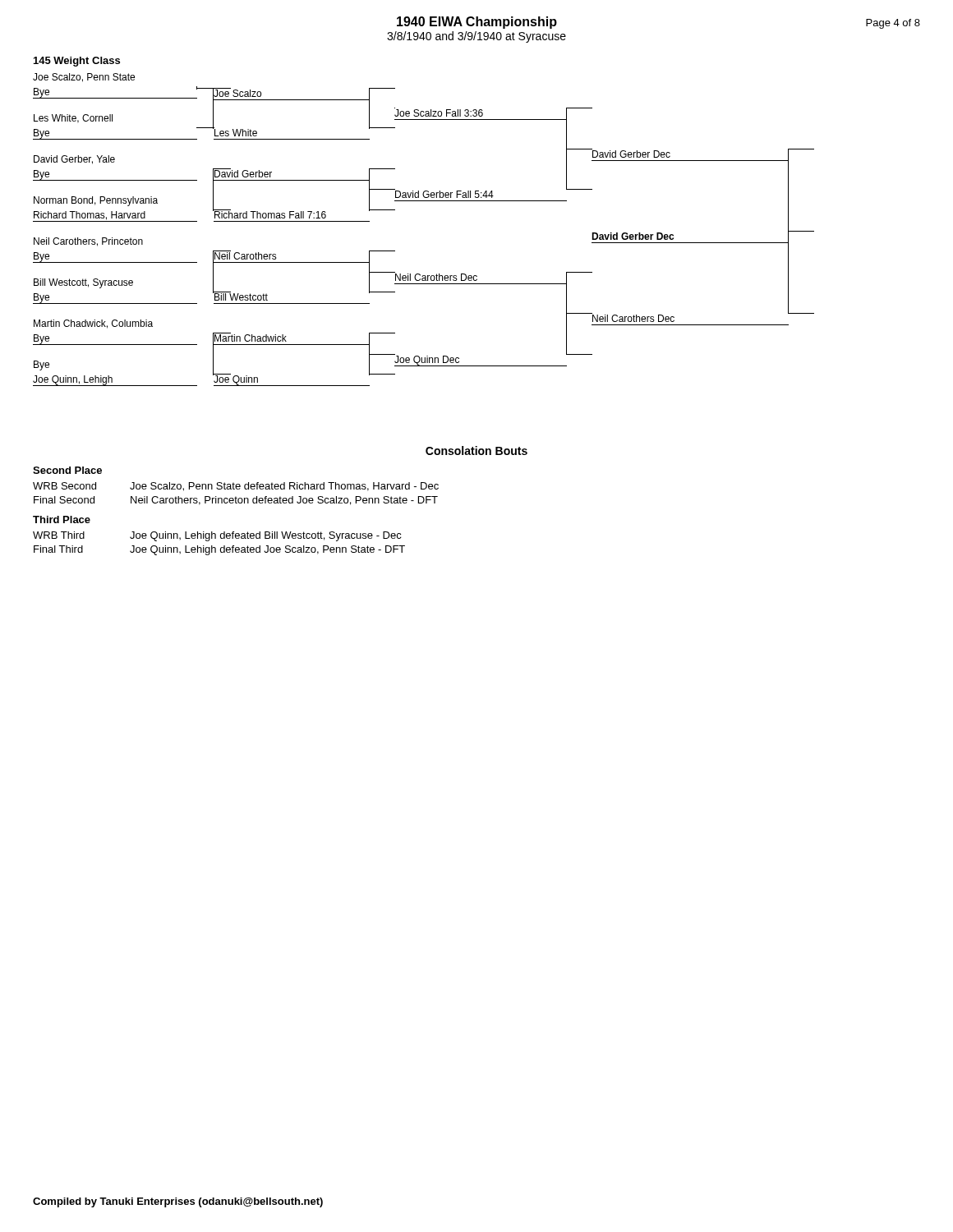Viewport: 953px width, 1232px height.
Task: Select the list item that reads "Final Second Neil Carothers, Princeton defeated Joe"
Action: coord(236,500)
